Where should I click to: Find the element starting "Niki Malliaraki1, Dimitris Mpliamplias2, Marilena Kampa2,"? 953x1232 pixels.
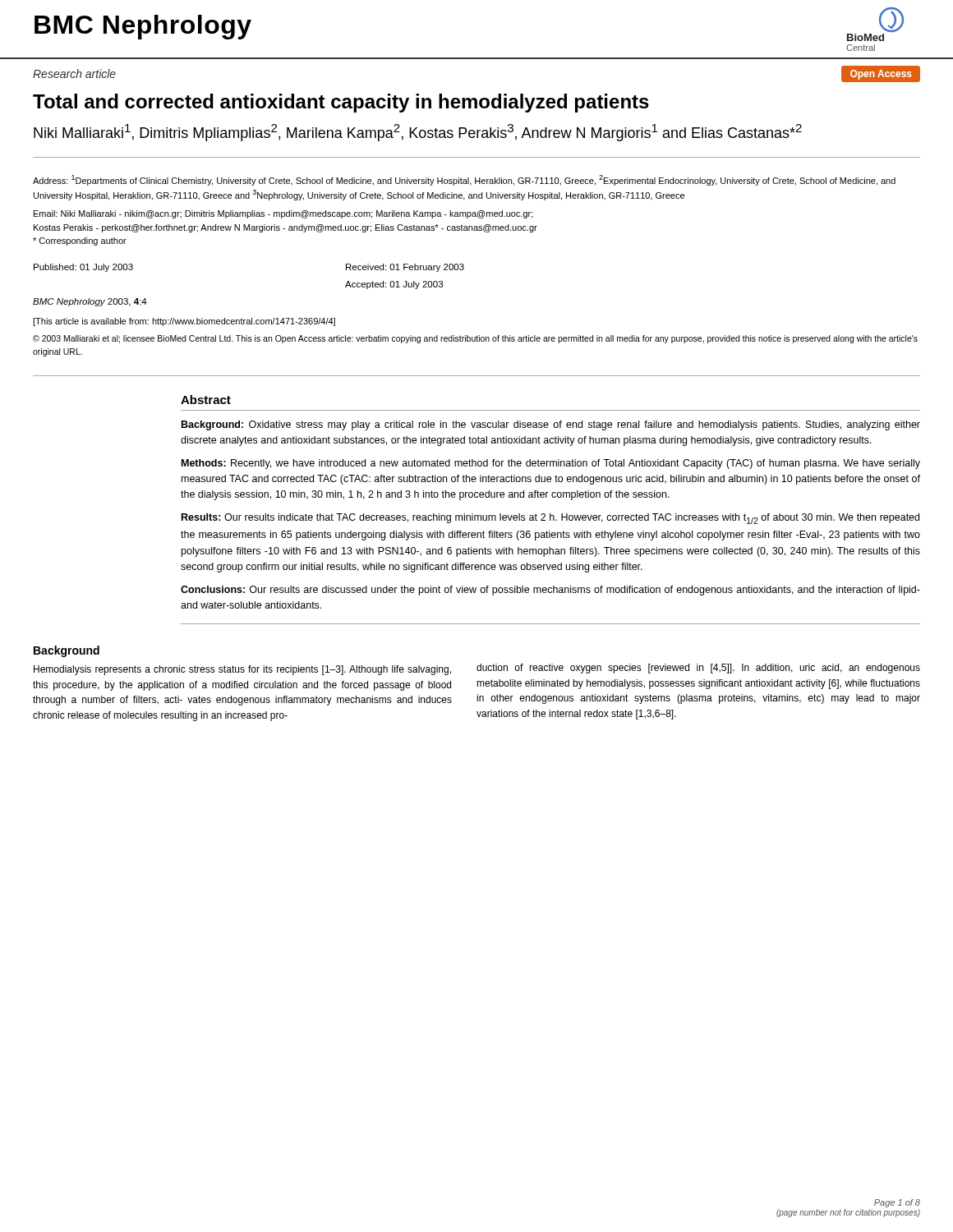click(x=418, y=131)
